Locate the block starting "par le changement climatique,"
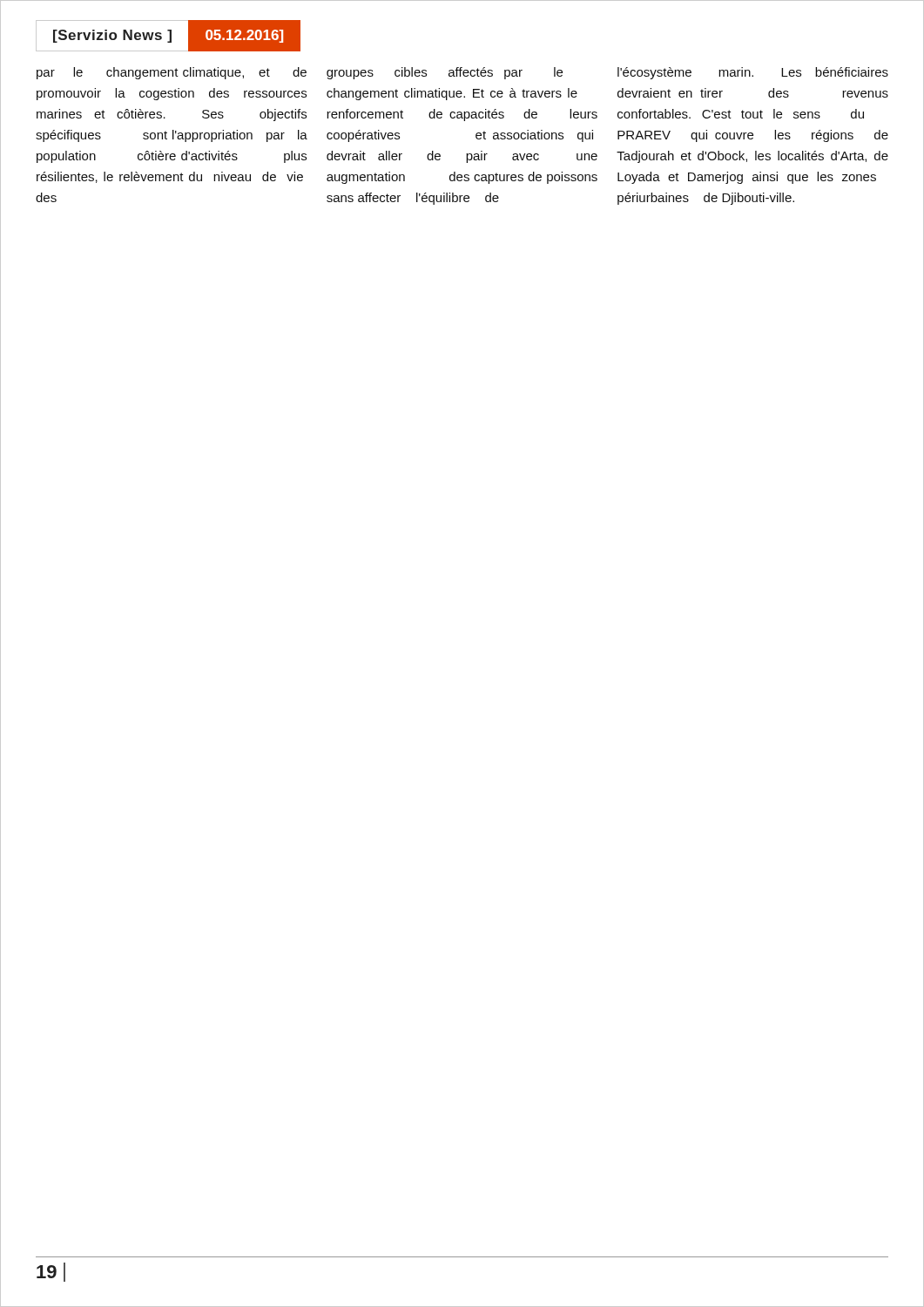924x1307 pixels. click(x=171, y=135)
